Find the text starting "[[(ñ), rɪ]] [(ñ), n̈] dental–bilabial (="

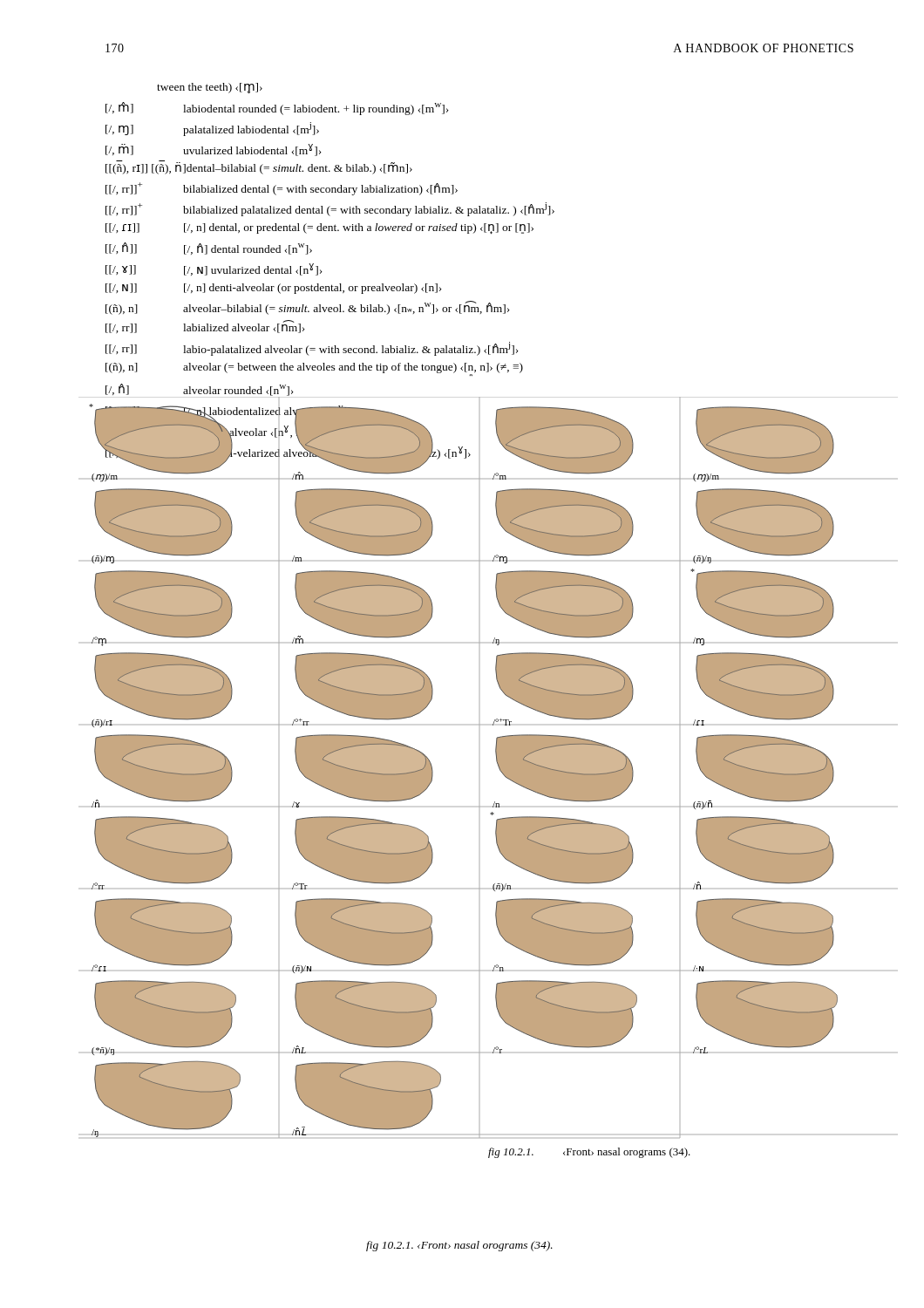[x=259, y=167]
